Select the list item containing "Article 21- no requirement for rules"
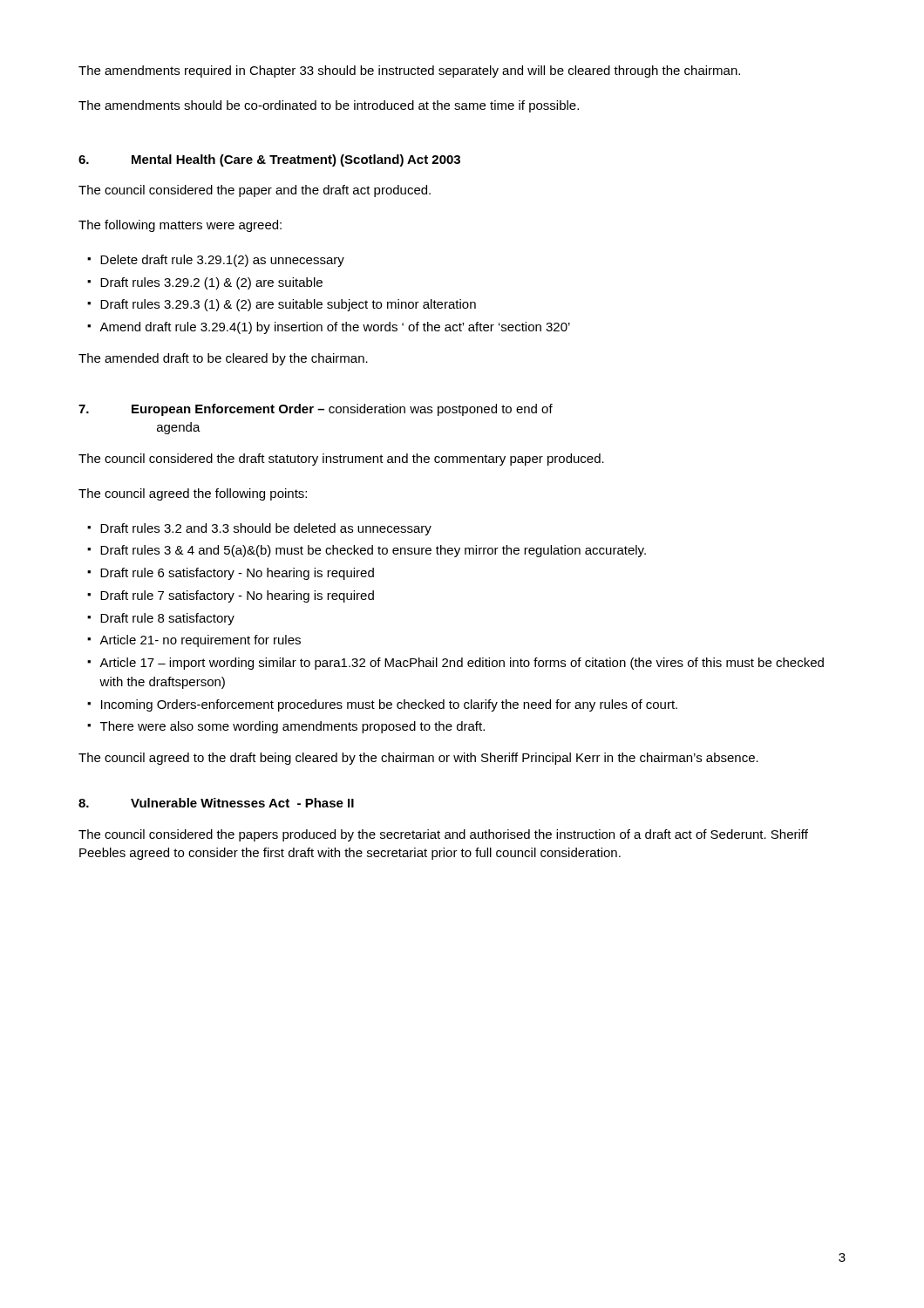 (x=201, y=640)
